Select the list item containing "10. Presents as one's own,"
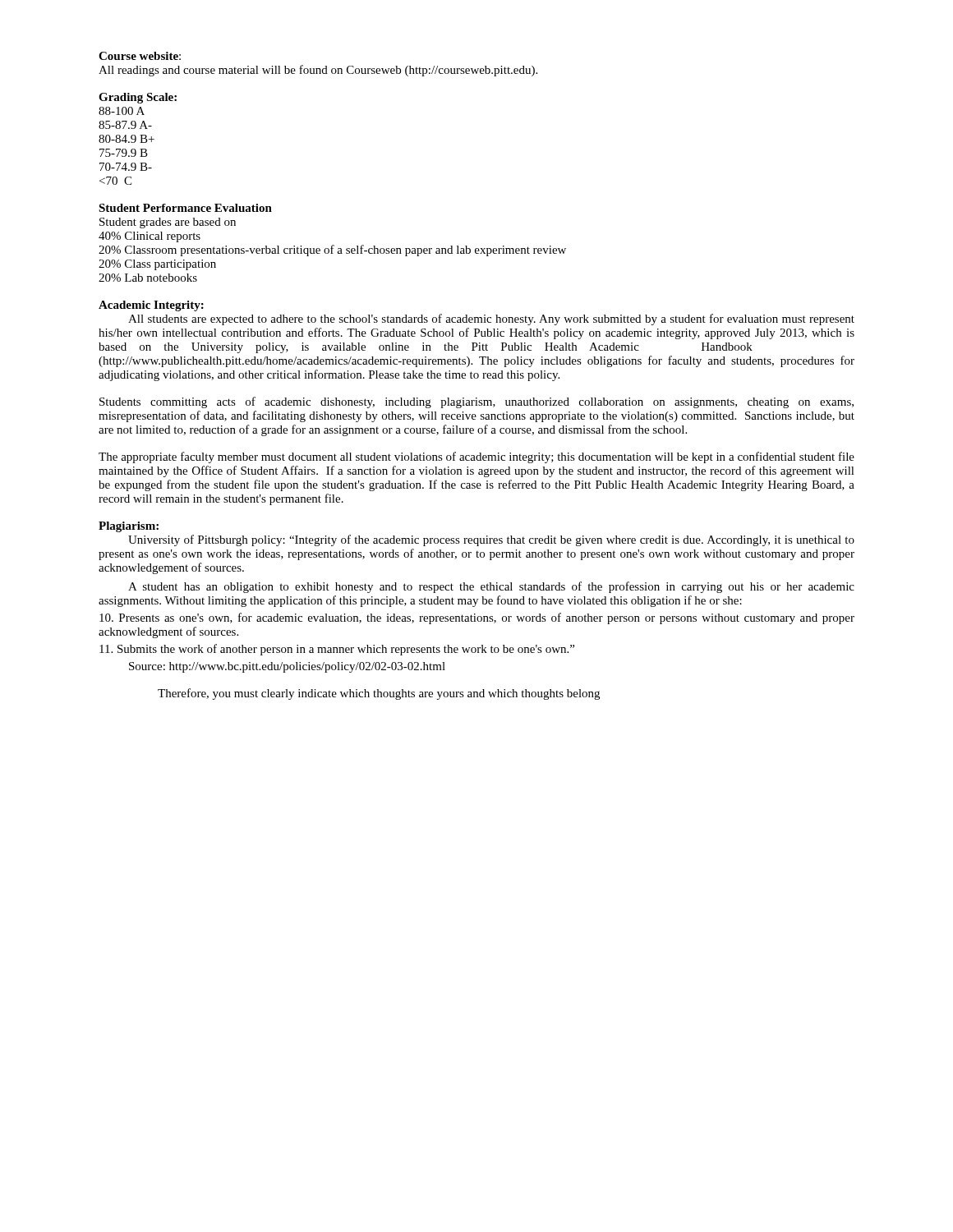This screenshot has width=953, height=1232. tap(476, 625)
